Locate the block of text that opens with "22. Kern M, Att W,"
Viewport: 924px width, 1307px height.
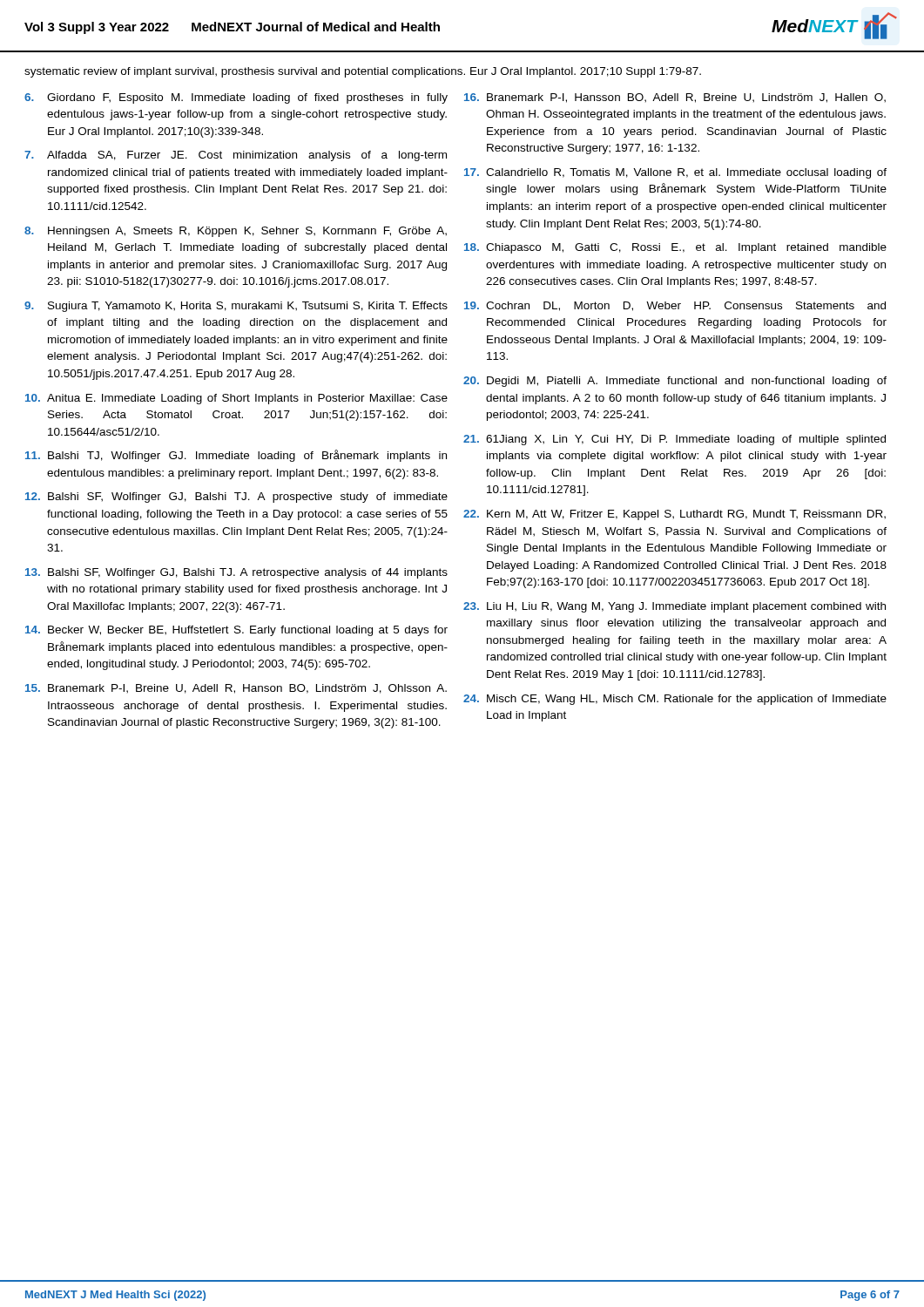coord(675,548)
